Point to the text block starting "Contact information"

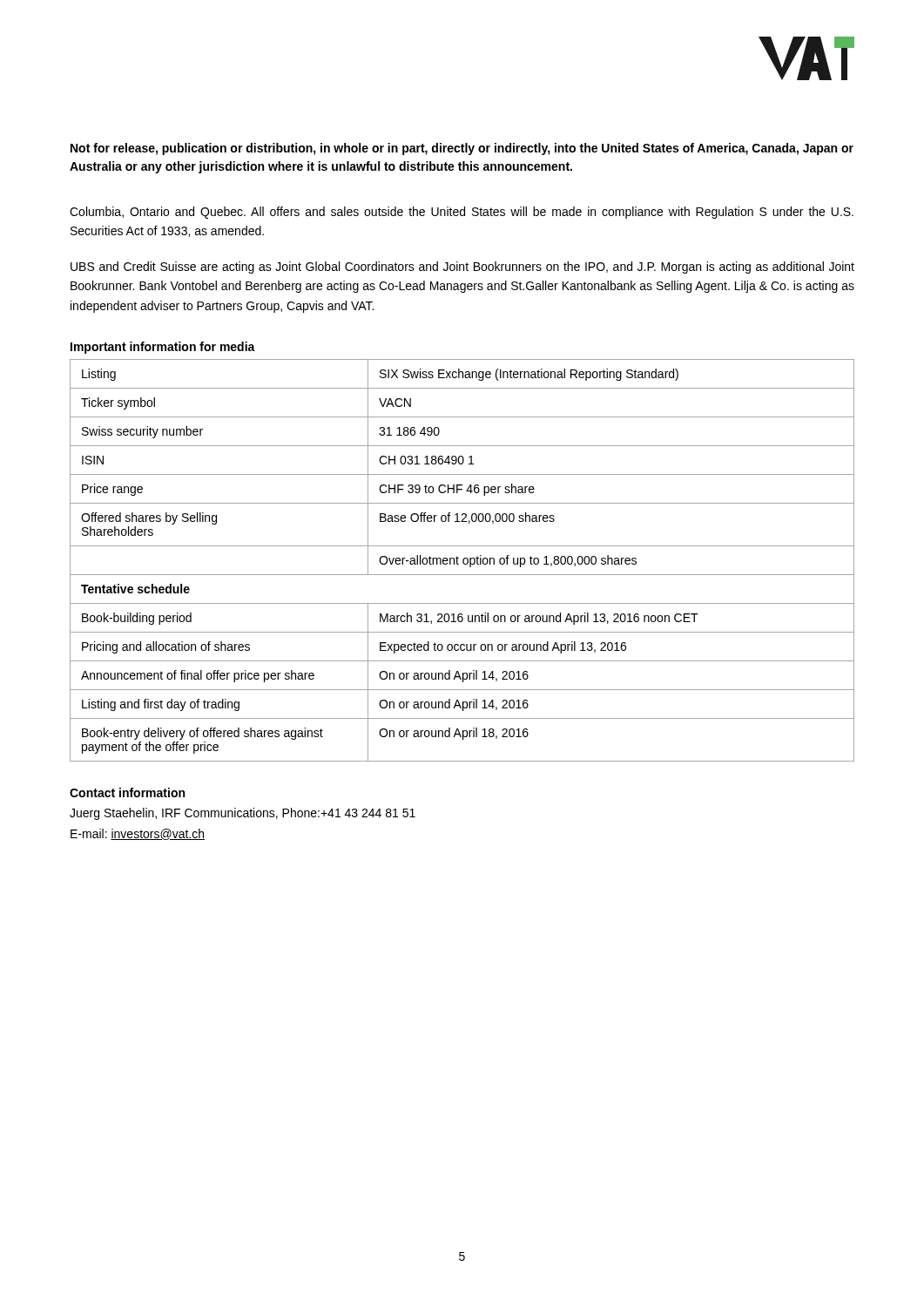click(x=128, y=793)
